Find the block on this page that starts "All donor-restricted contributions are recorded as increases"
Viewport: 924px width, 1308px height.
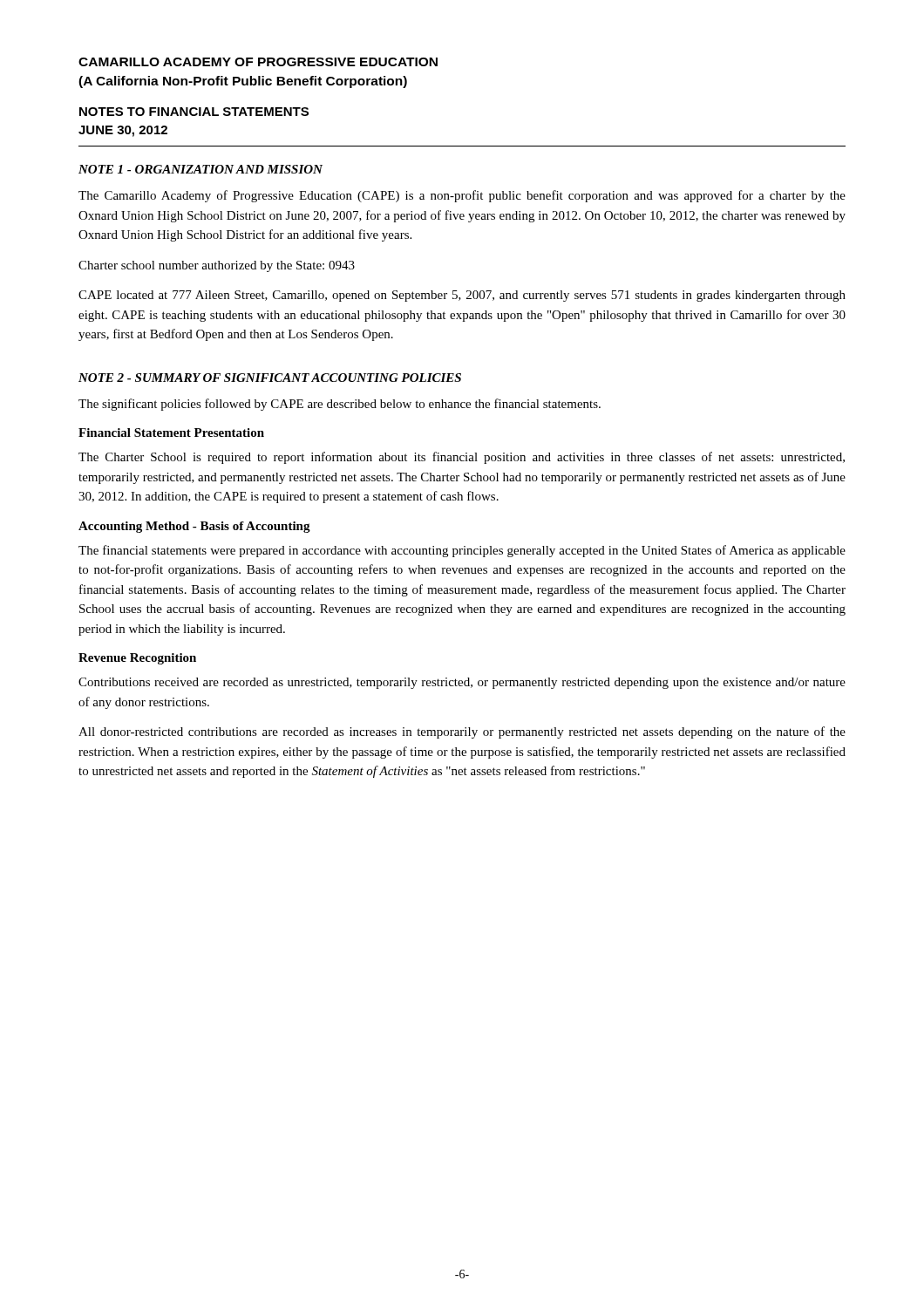(x=462, y=752)
